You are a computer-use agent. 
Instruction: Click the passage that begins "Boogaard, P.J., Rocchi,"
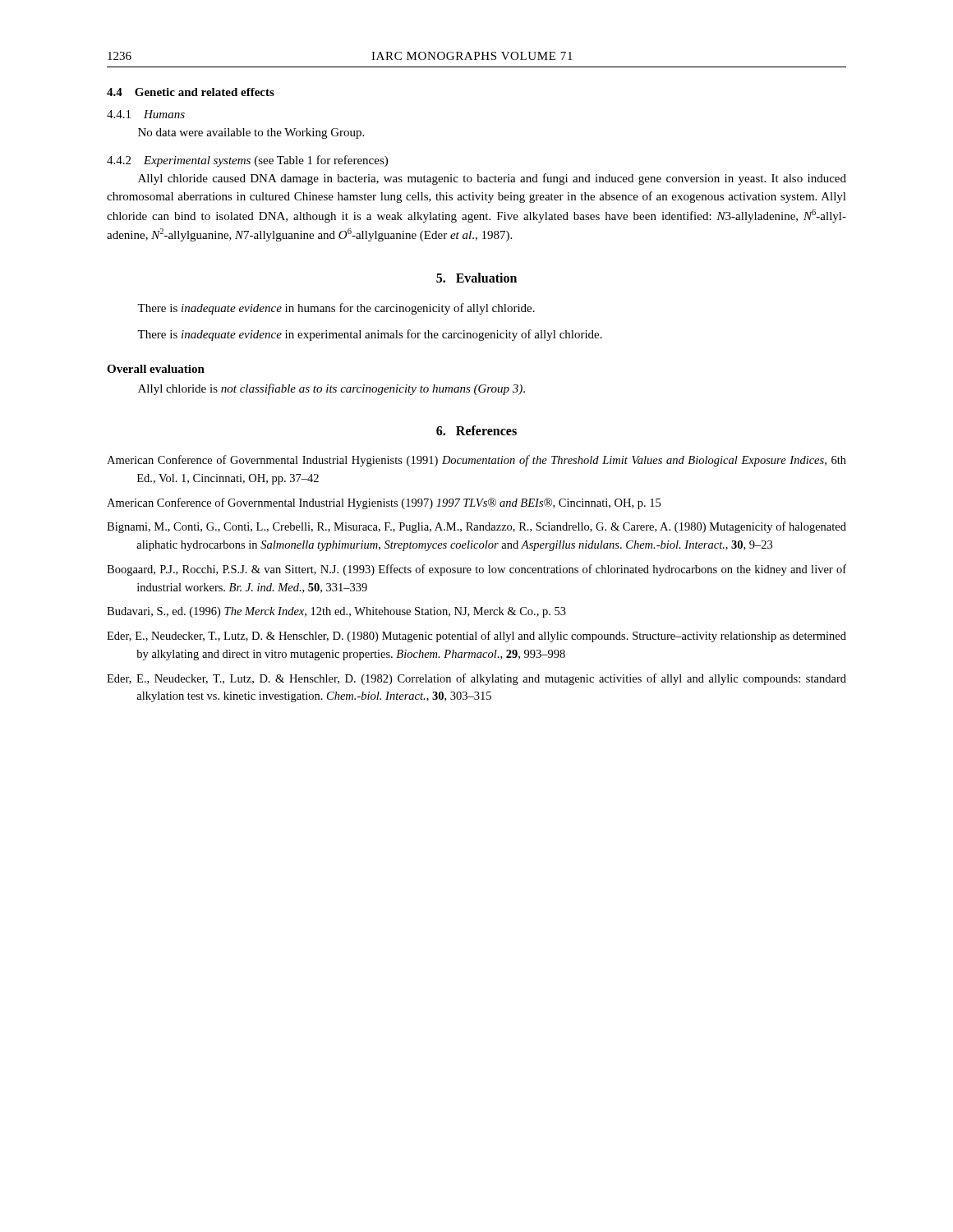[476, 578]
